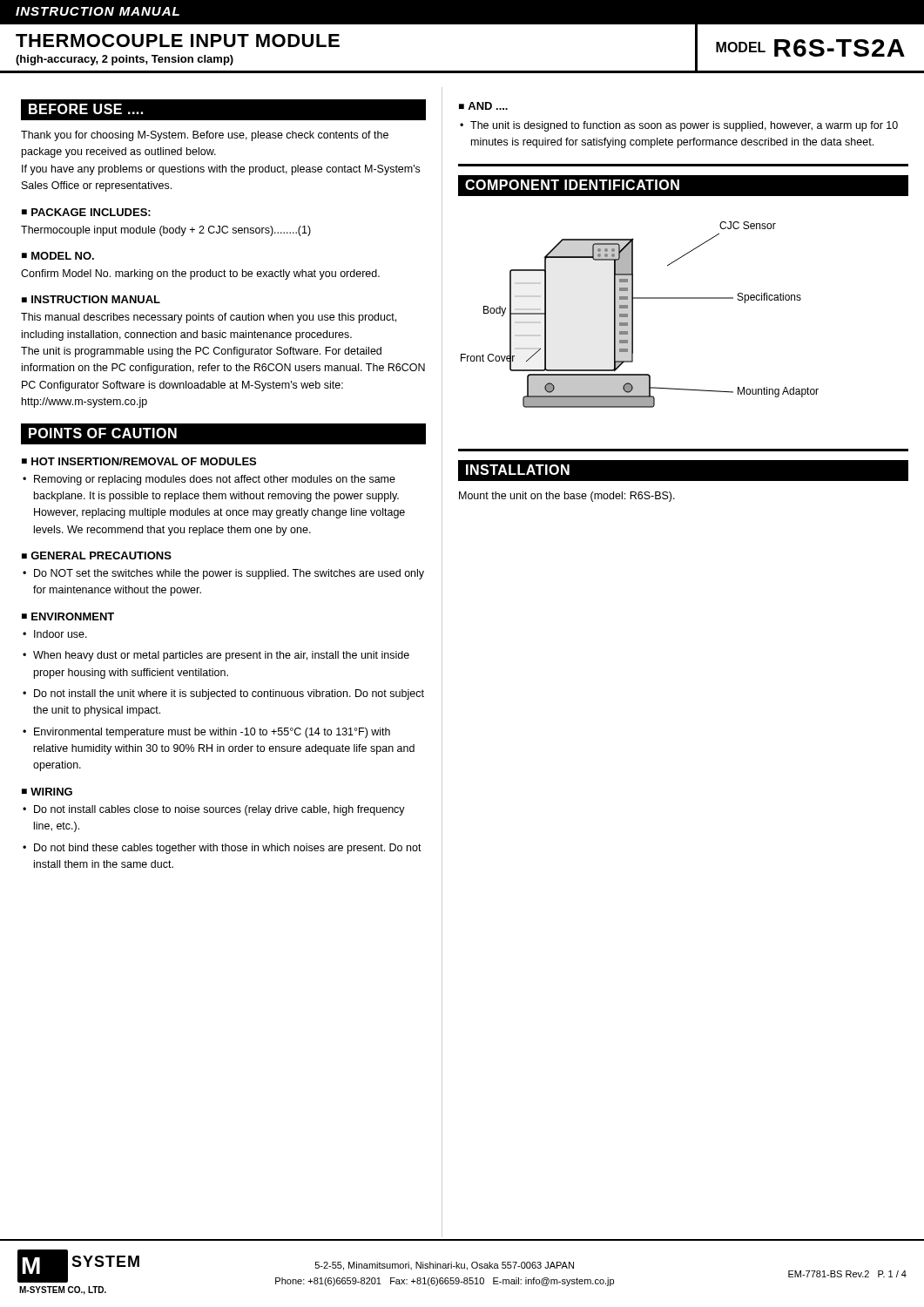Point to the block beginning "Environmental temperature must"

tap(223, 749)
